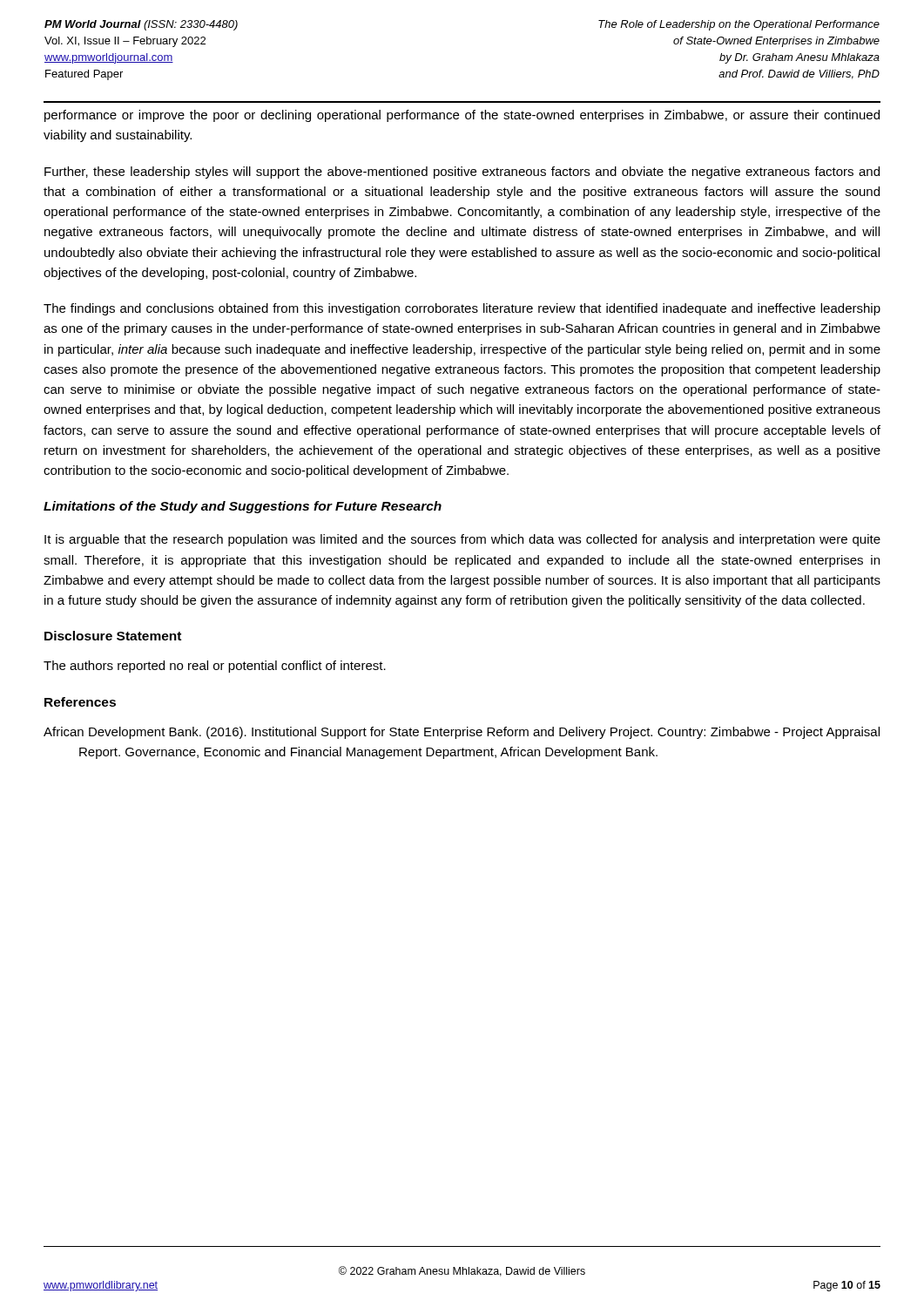Point to the block beginning "African Development Bank."
The image size is (924, 1307).
pos(462,741)
